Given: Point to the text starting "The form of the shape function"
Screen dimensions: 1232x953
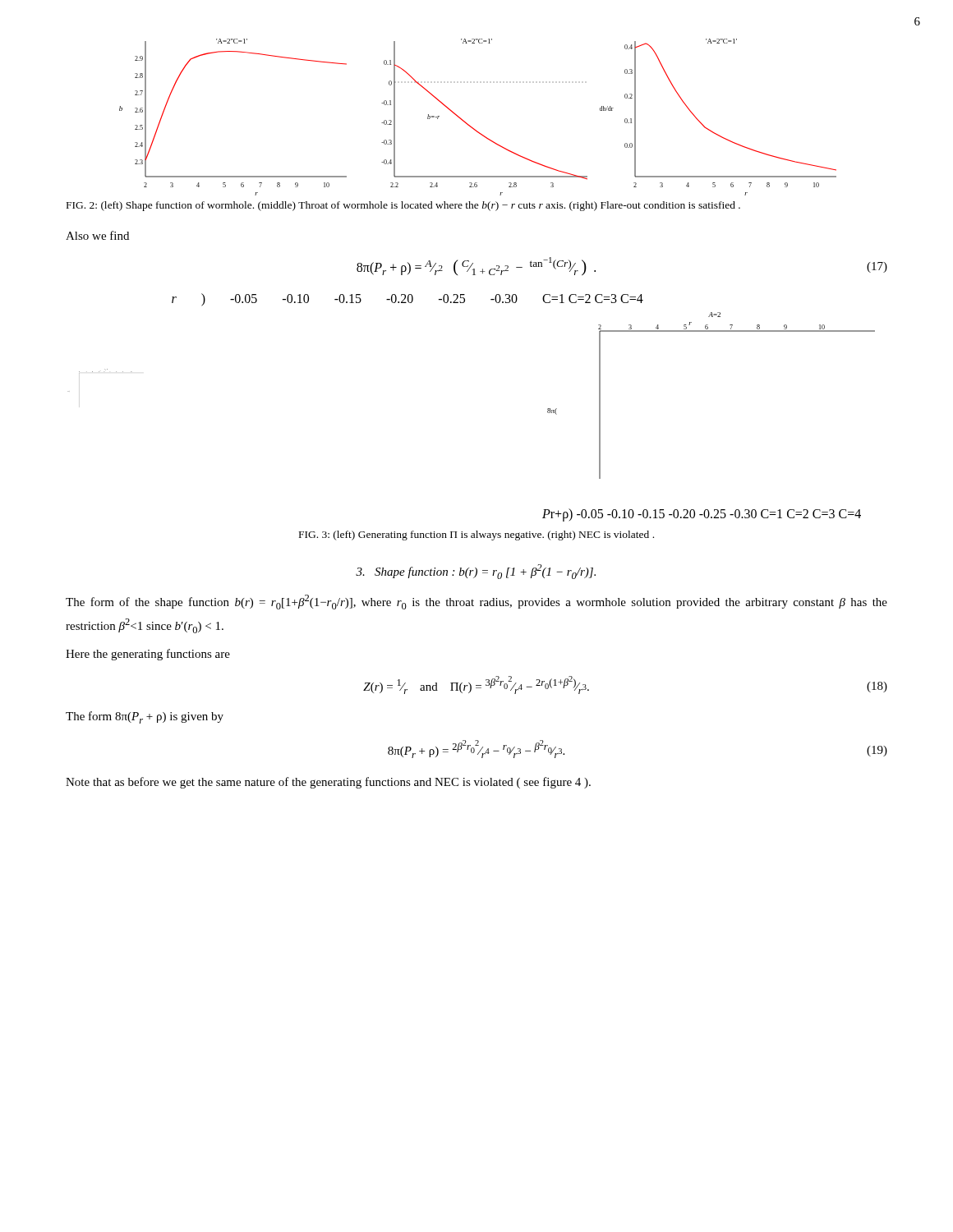Looking at the screenshot, I should (x=476, y=614).
